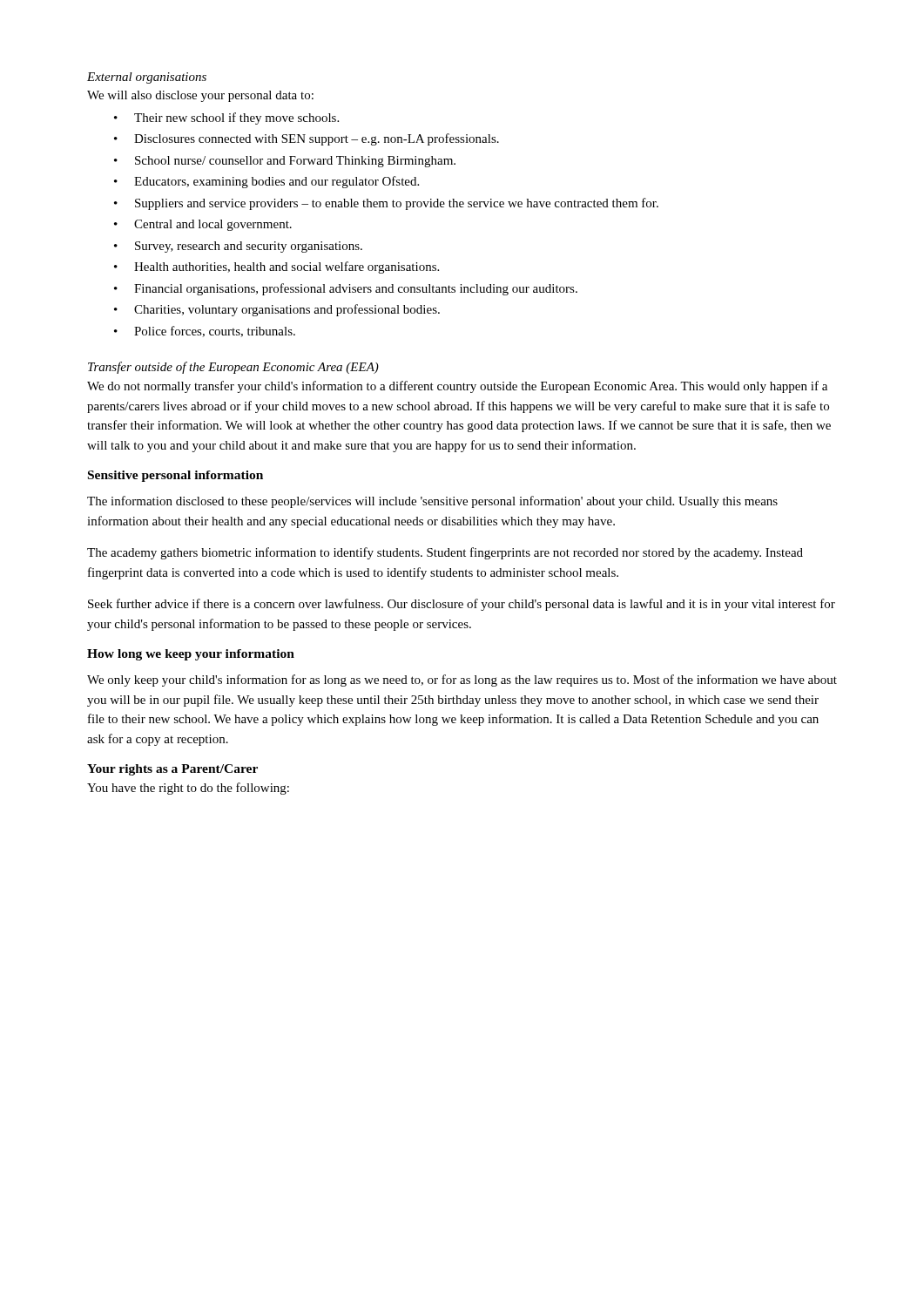Point to "Your rights as a Parent/Carer"
The image size is (924, 1307).
click(173, 768)
